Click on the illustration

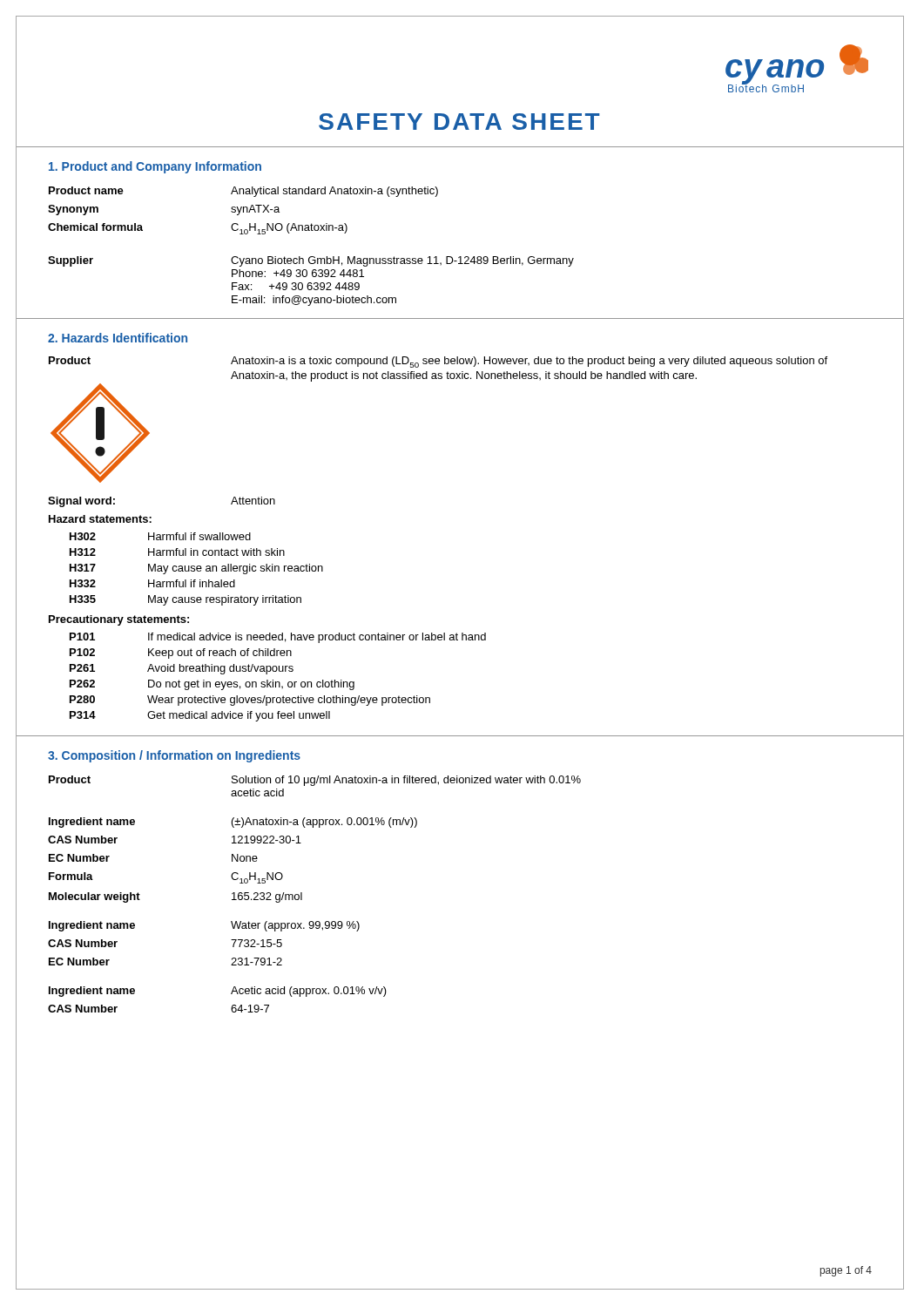tap(139, 431)
